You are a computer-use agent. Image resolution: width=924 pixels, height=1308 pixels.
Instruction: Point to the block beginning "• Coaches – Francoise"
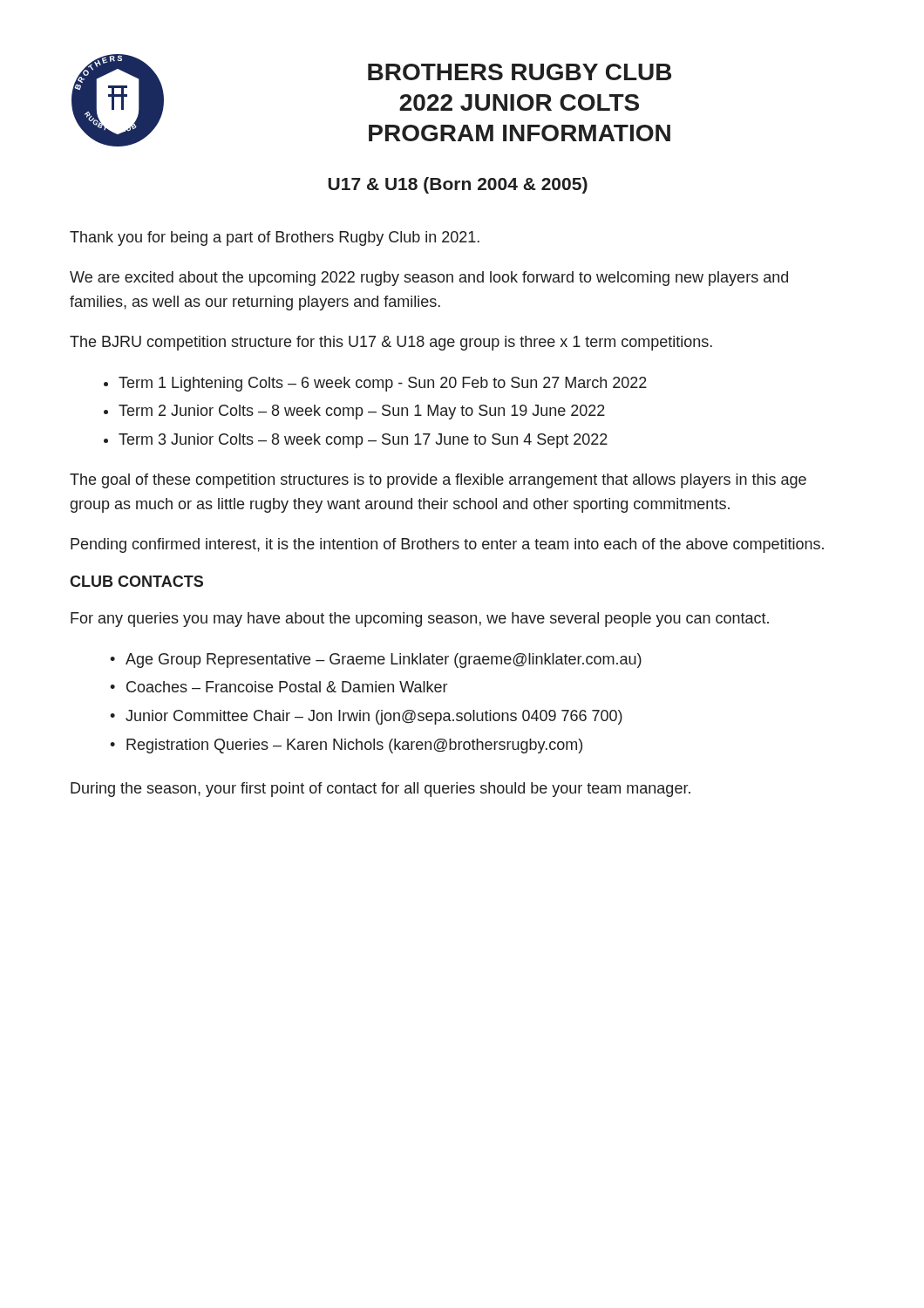(279, 688)
